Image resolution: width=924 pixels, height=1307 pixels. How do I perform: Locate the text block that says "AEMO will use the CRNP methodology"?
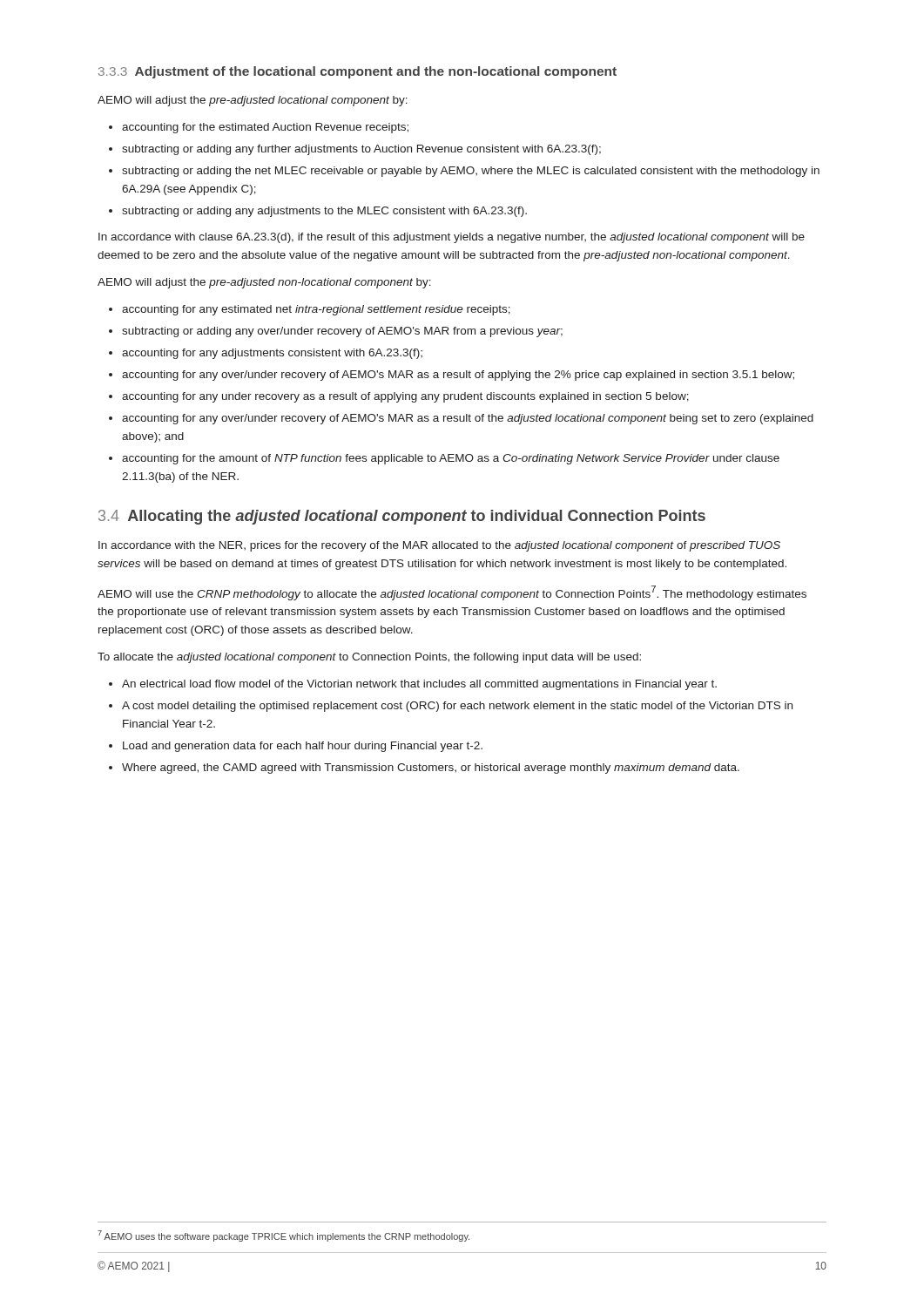pos(452,610)
